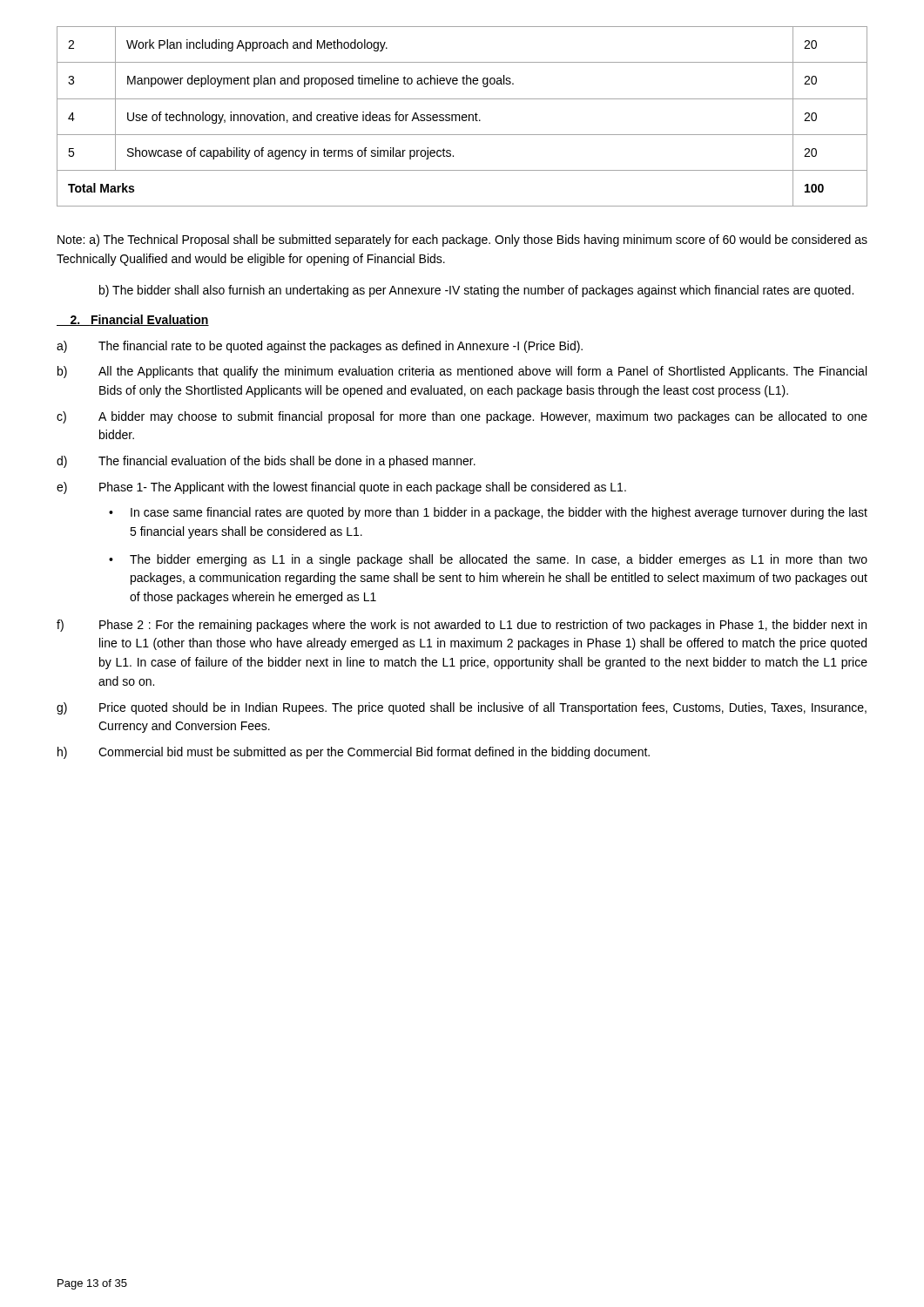
Task: Navigate to the region starting "c) A bidder may choose to submit"
Action: 462,426
